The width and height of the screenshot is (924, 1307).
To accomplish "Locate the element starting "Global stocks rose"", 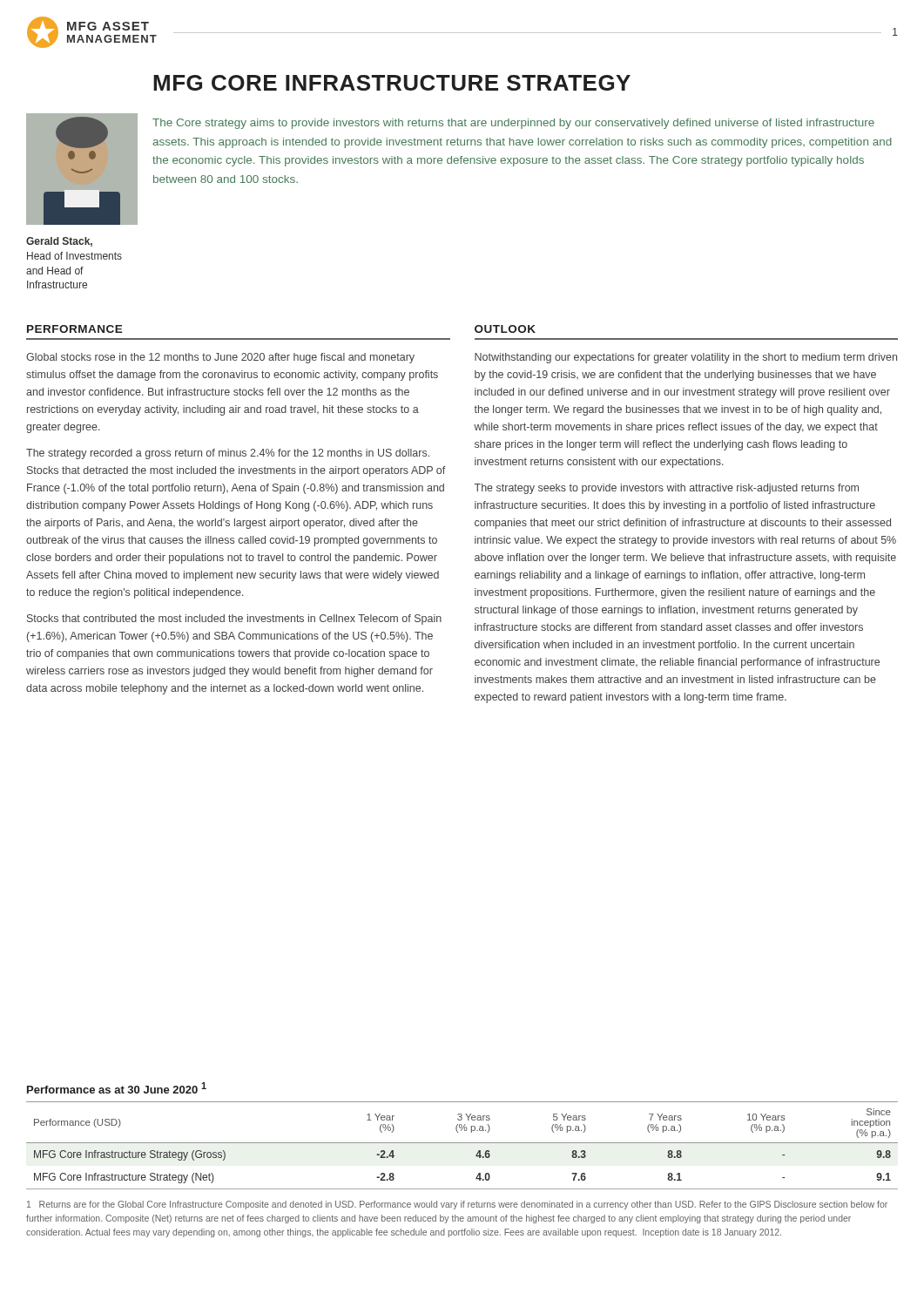I will 232,392.
